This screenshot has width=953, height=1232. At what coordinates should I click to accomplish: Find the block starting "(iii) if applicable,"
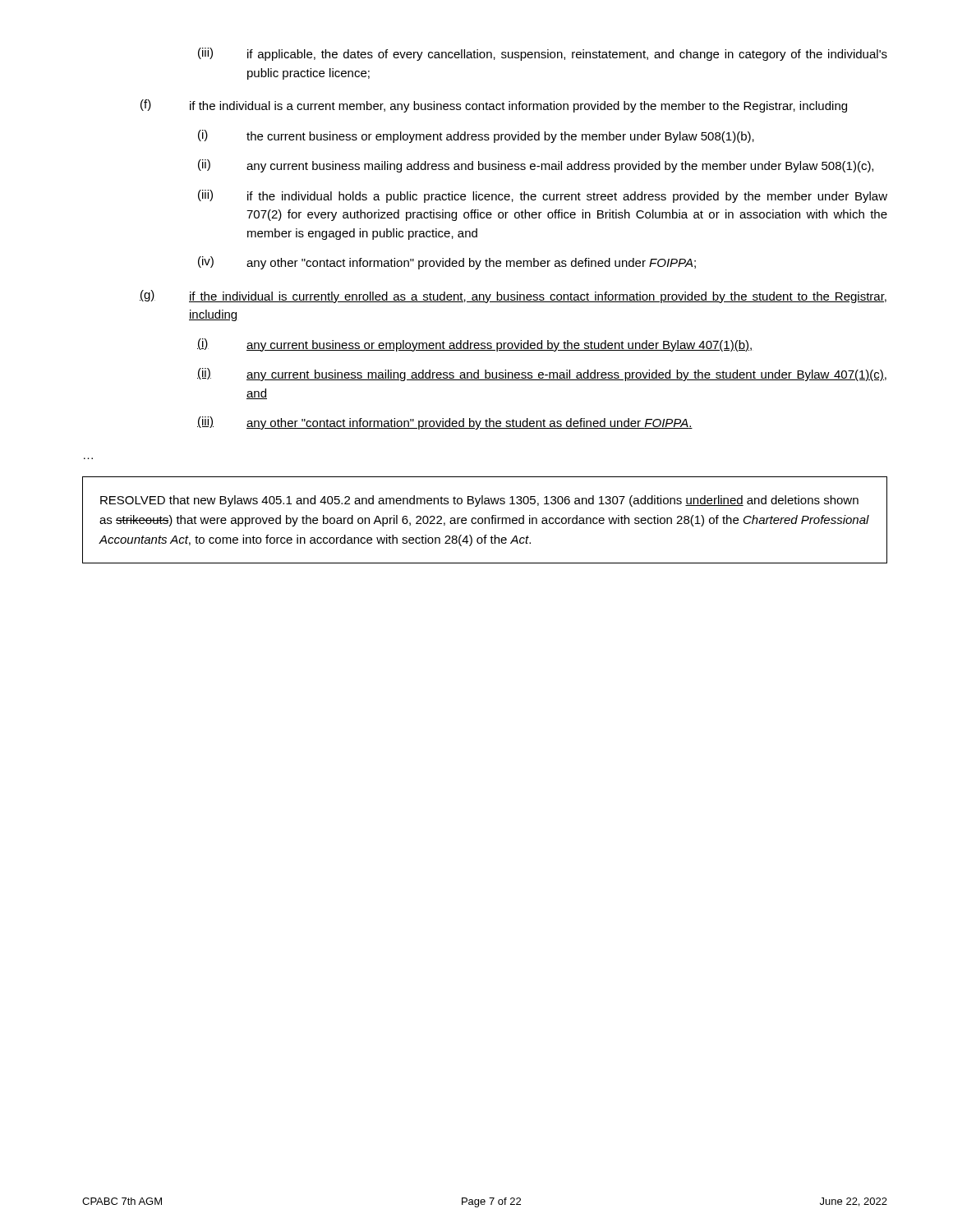point(542,64)
